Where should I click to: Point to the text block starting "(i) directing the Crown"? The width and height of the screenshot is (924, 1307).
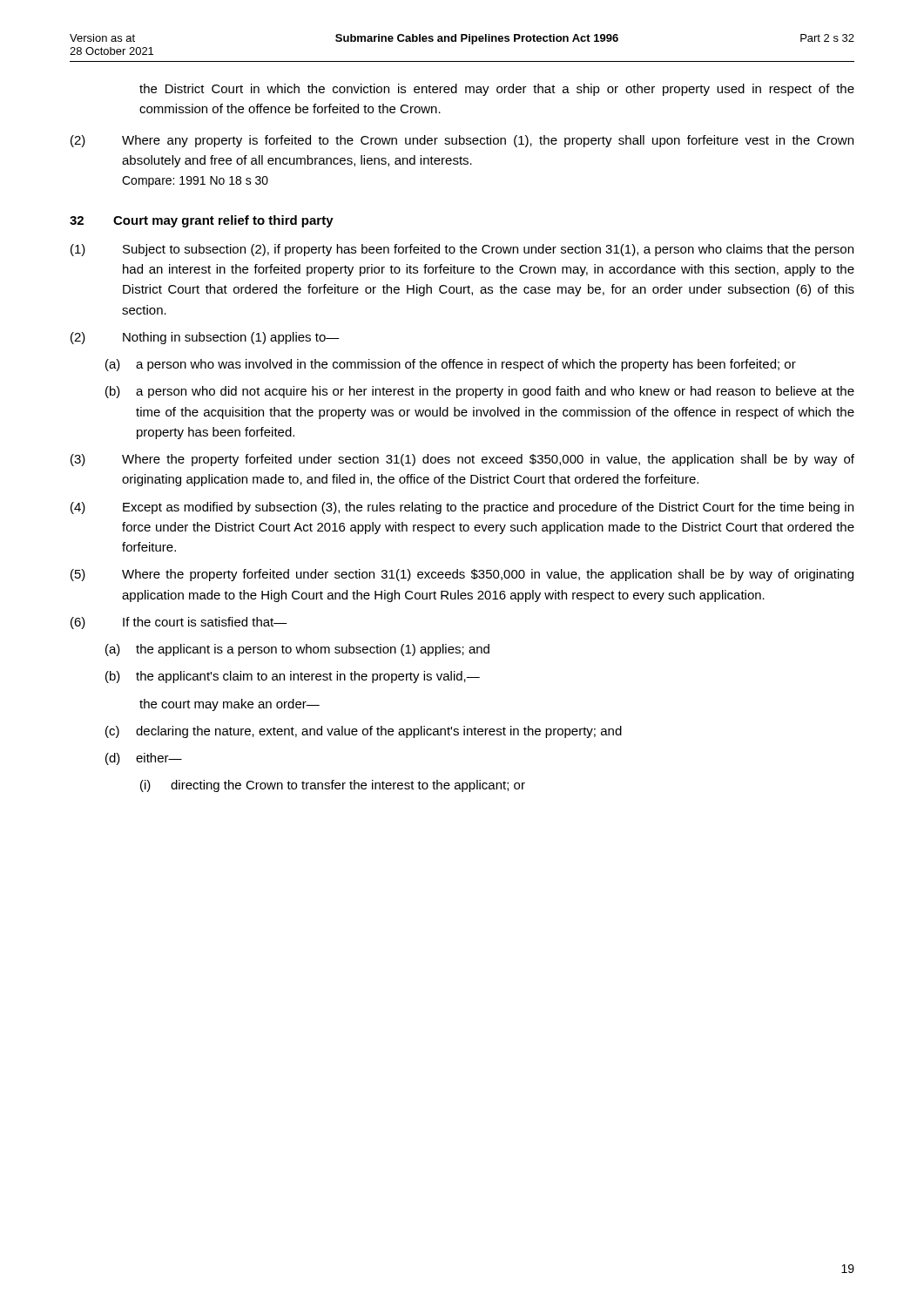(332, 785)
